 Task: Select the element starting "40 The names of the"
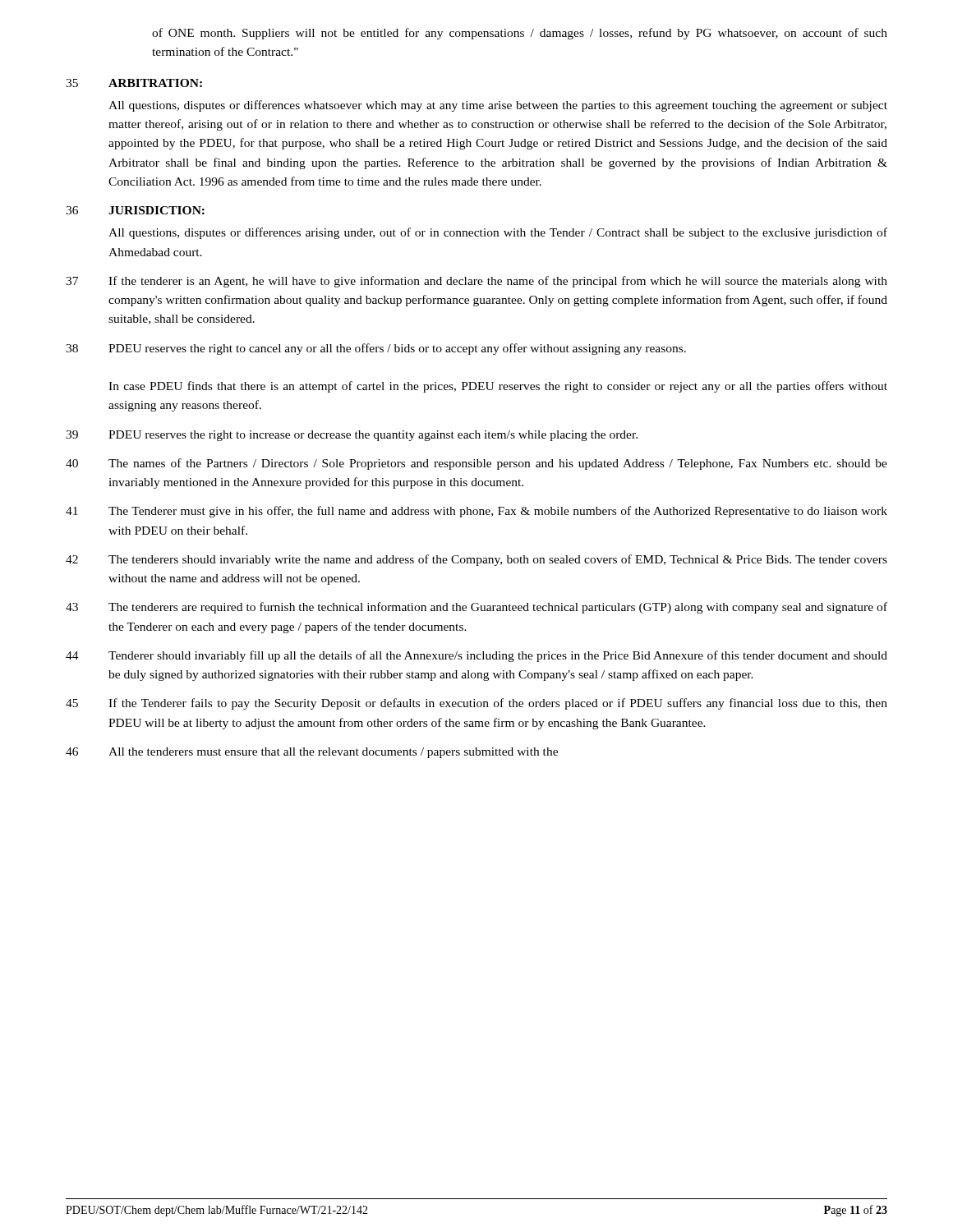coord(476,472)
